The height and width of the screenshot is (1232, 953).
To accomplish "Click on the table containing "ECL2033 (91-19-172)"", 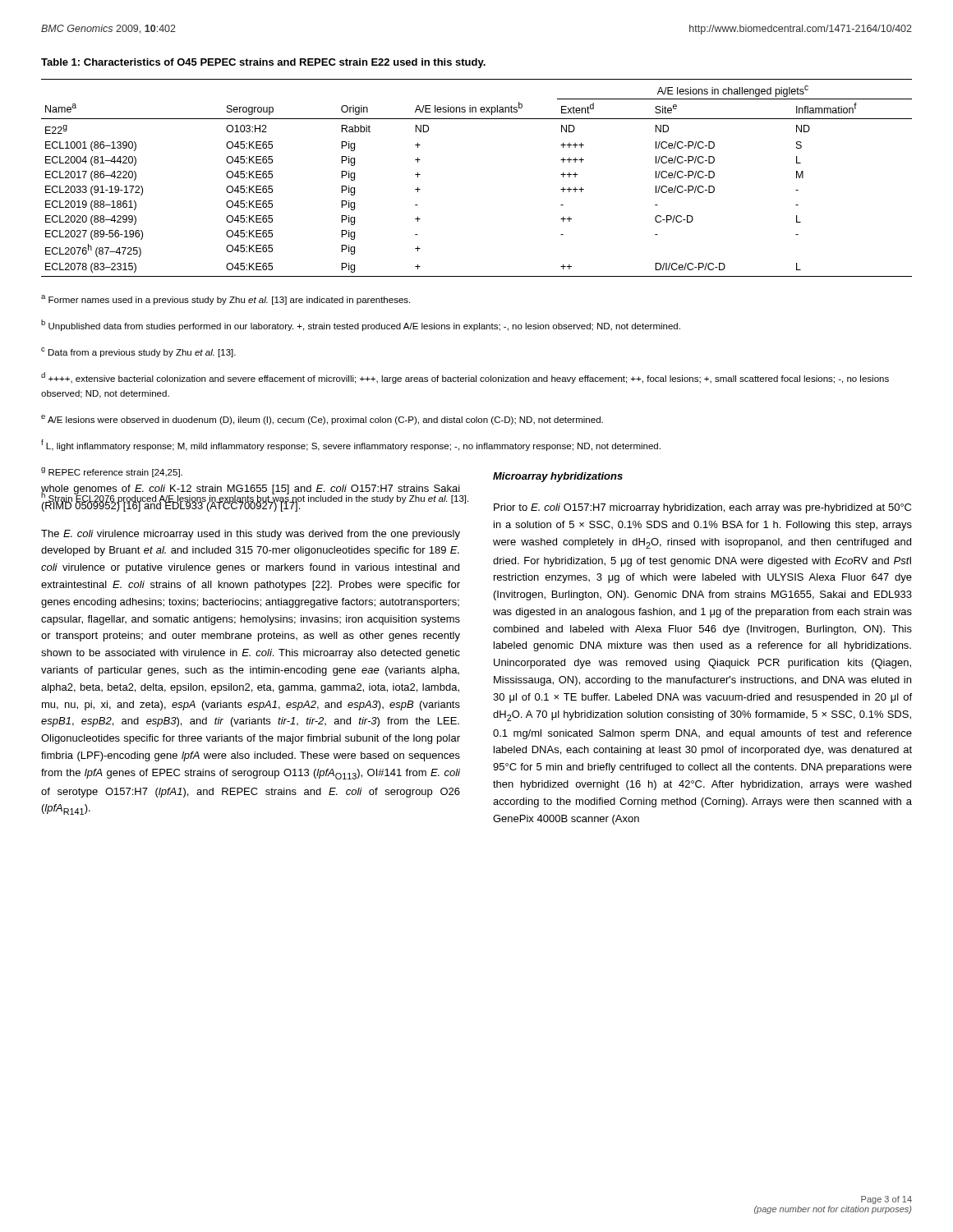I will tap(476, 178).
